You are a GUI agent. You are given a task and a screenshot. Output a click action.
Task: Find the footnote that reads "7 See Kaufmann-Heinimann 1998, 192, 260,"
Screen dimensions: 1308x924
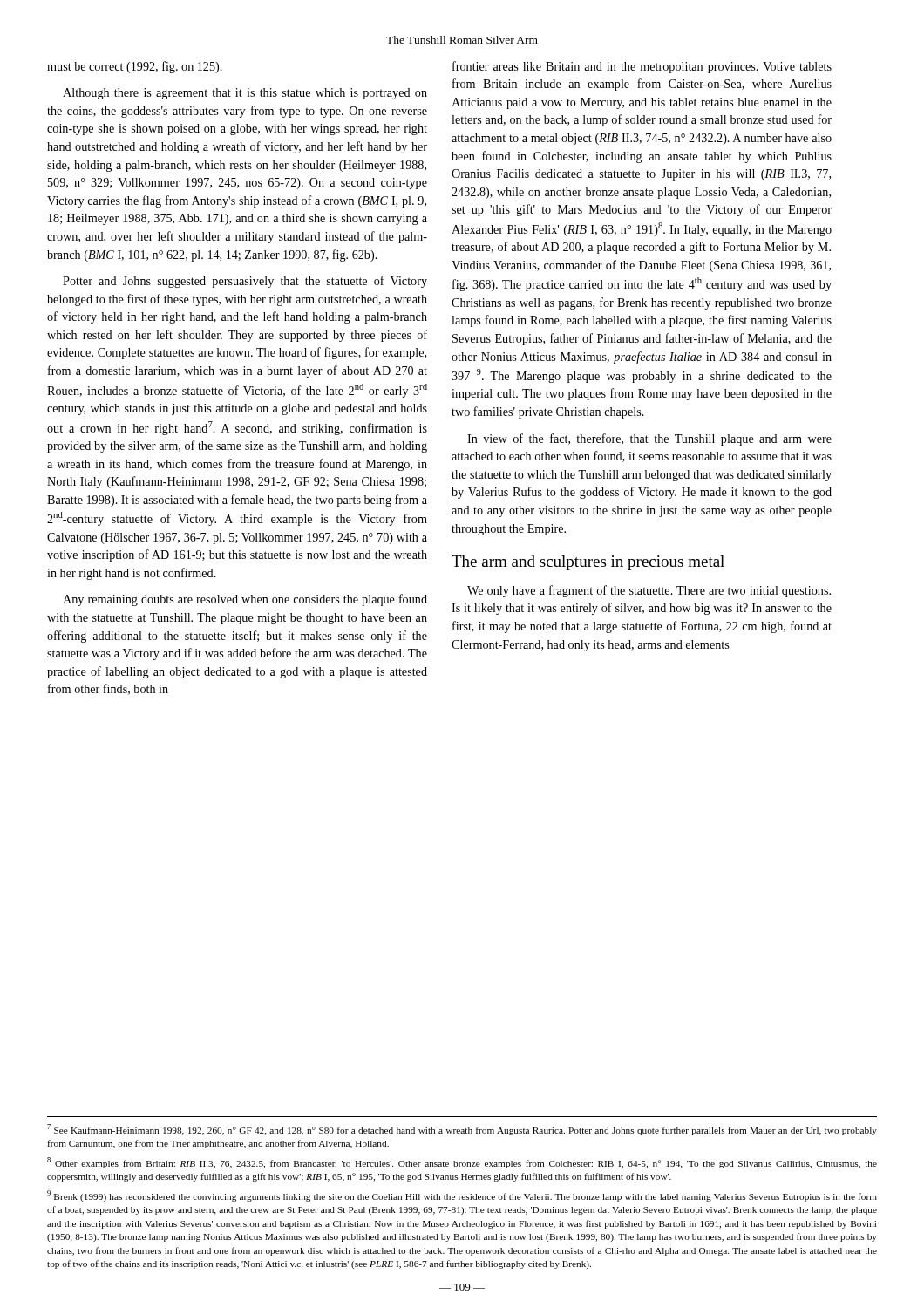462,1137
